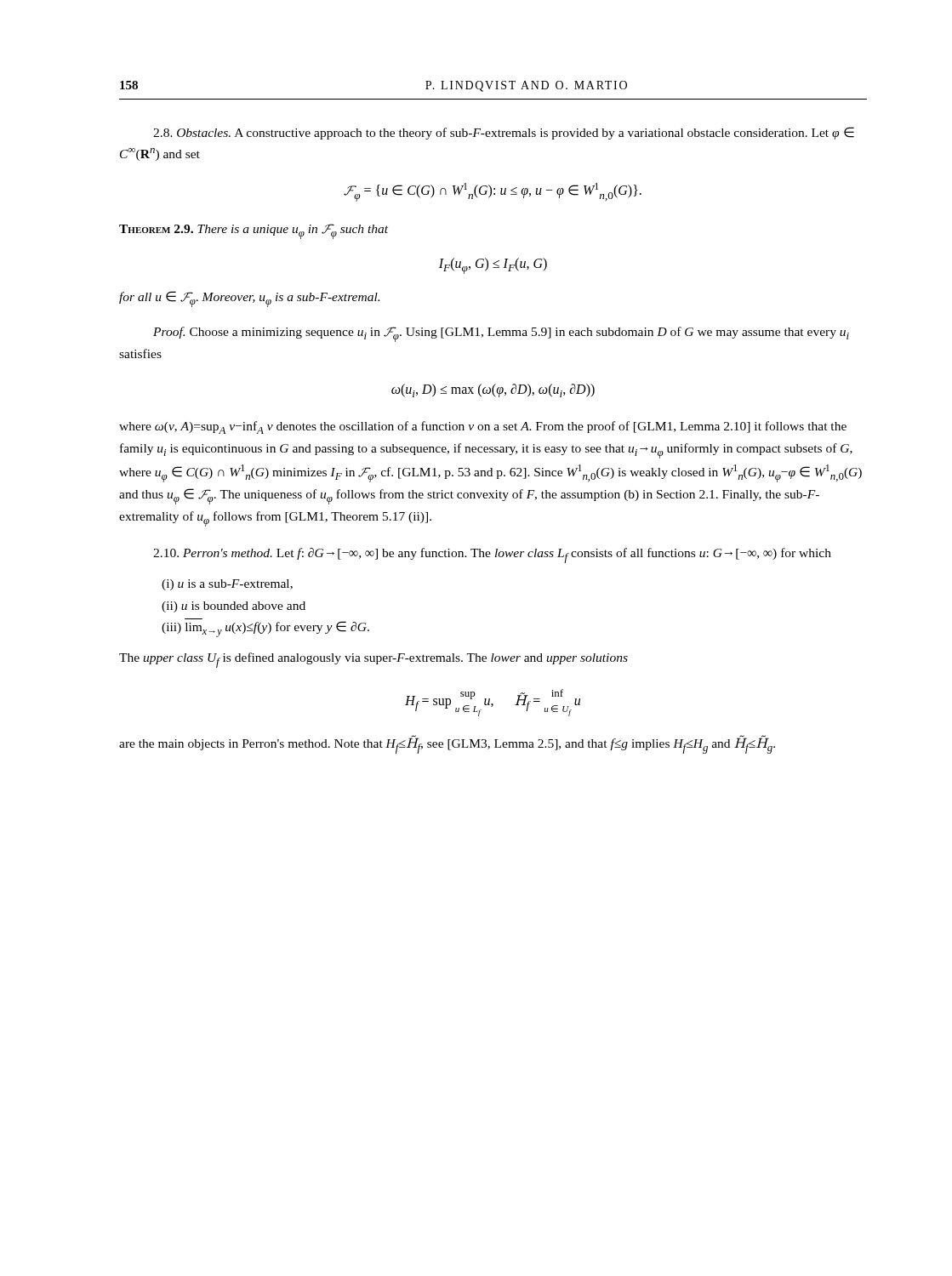The image size is (952, 1276).
Task: Point to "(ii) u is bounded above and"
Action: coord(234,607)
